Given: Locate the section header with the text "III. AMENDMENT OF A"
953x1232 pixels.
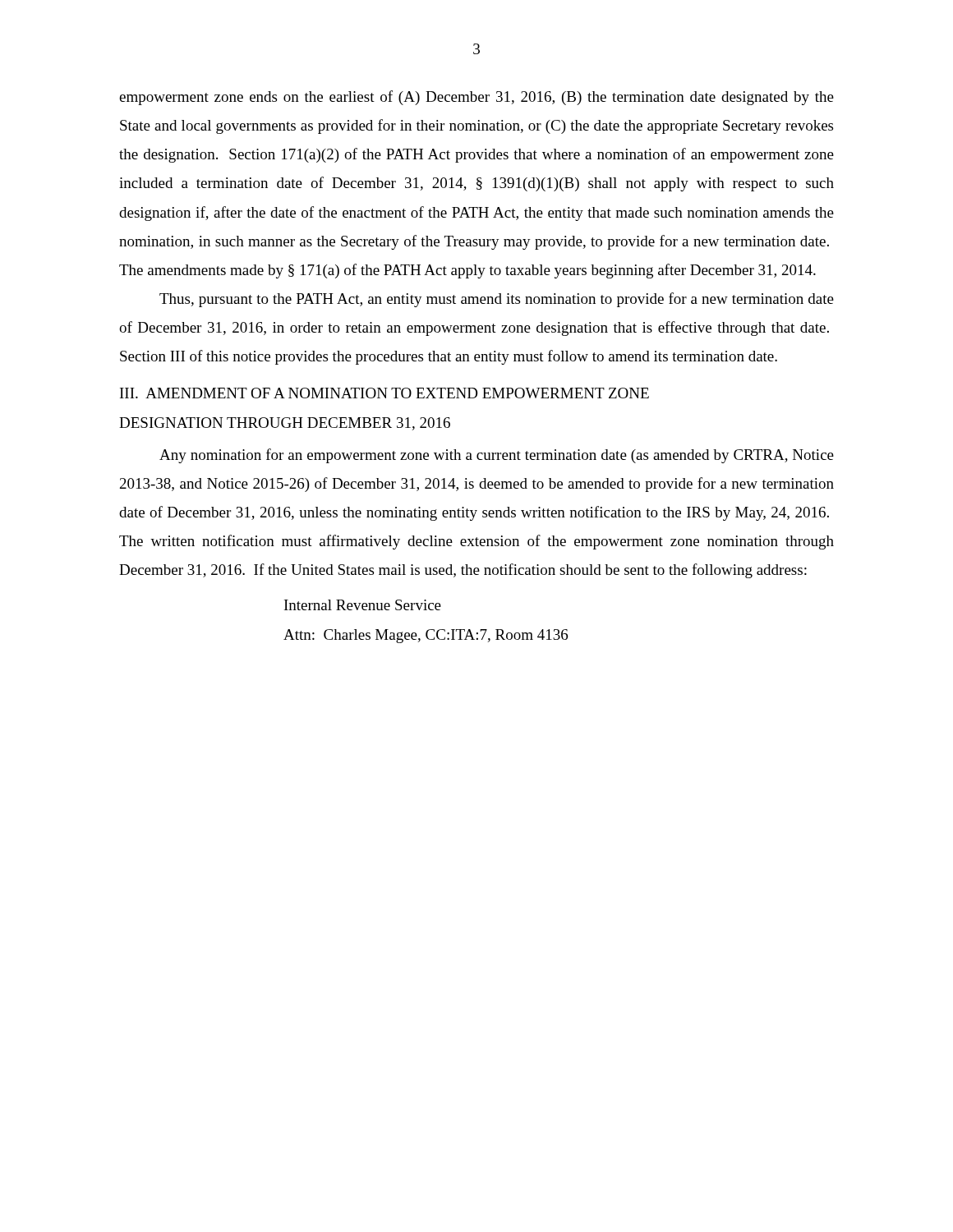Looking at the screenshot, I should (x=384, y=408).
